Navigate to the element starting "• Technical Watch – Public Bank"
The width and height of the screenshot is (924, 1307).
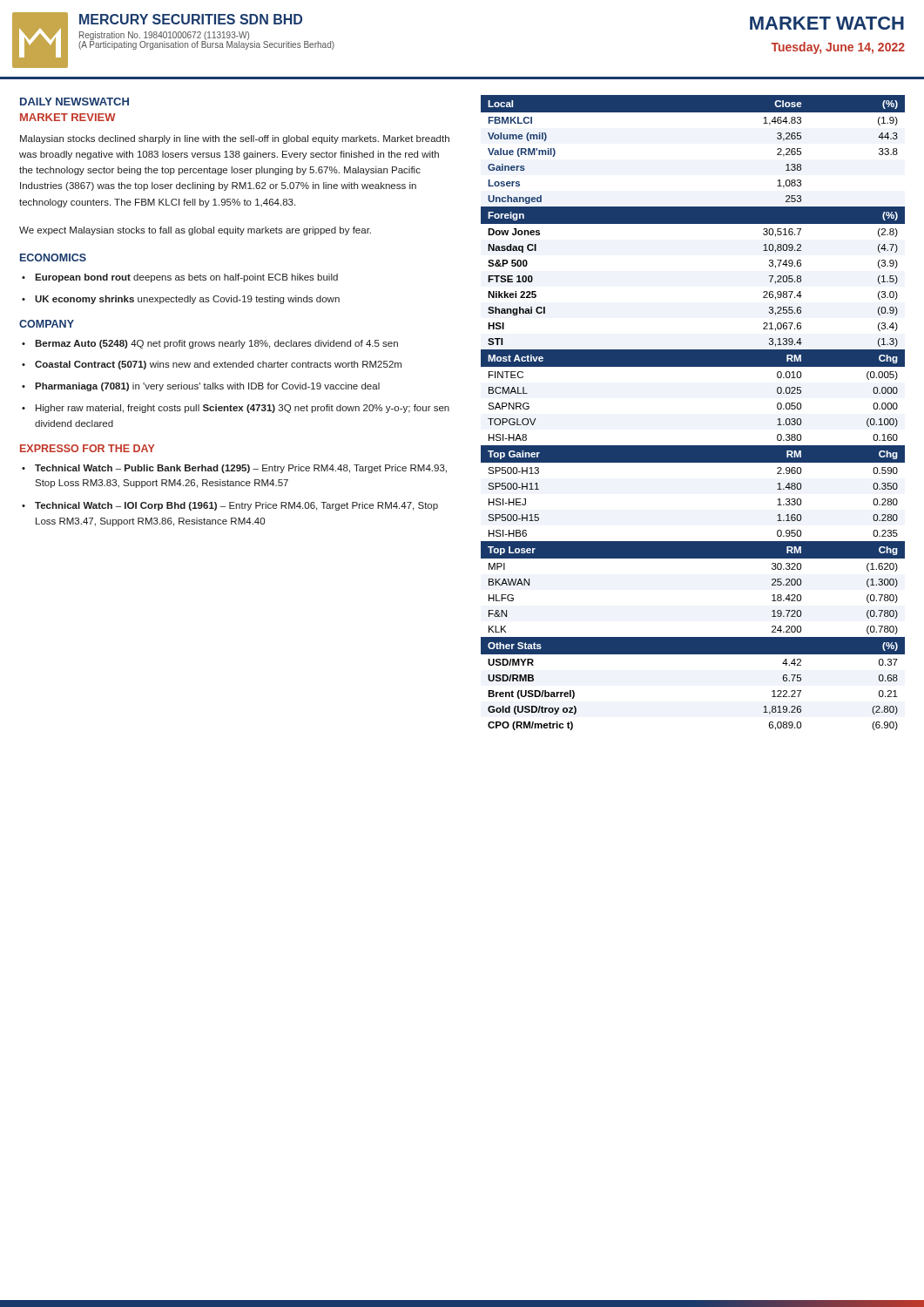point(235,474)
